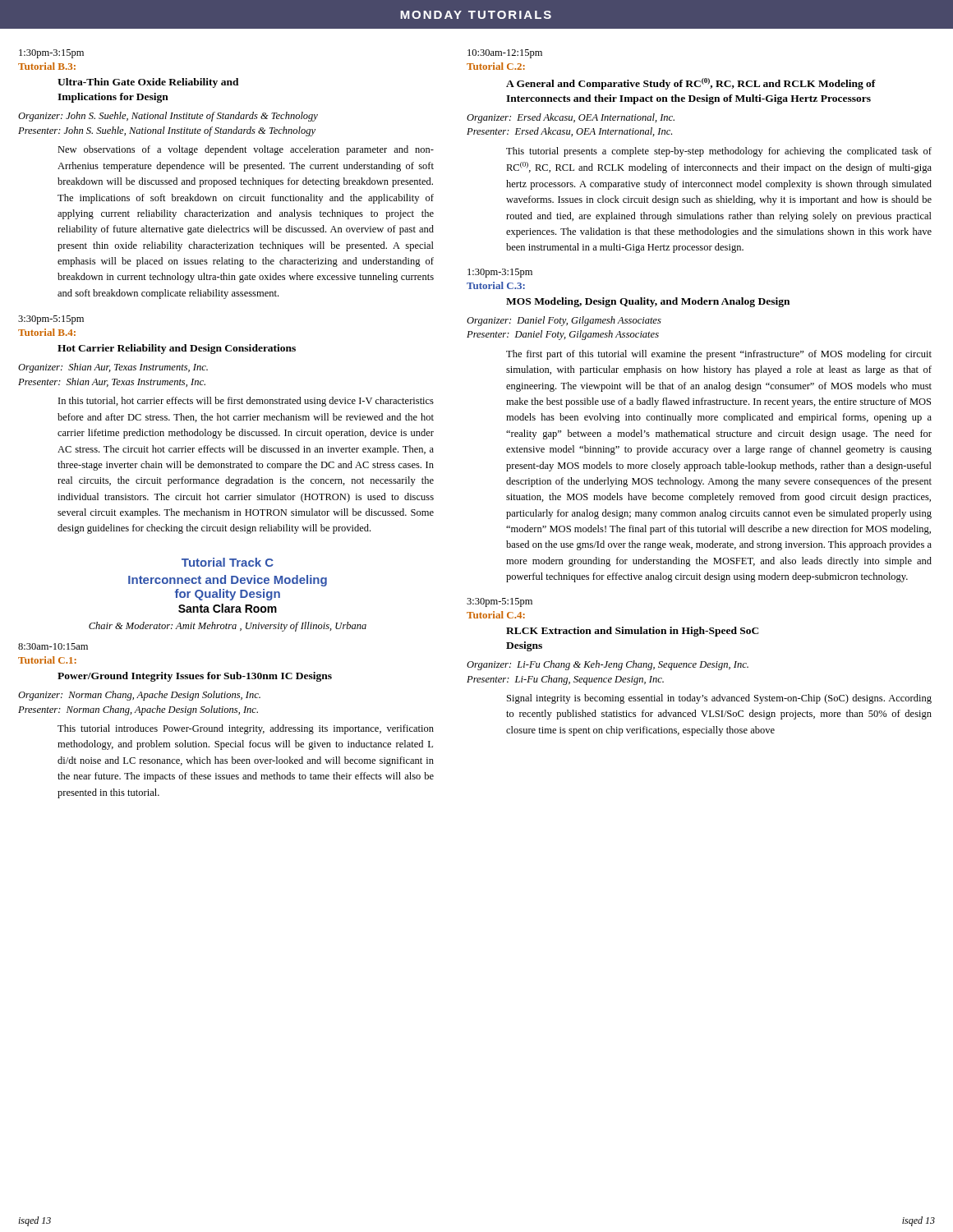Image resolution: width=953 pixels, height=1232 pixels.
Task: Find the block starting "This tutorial introduces Power-Ground integrity, addressing its importance,"
Action: click(x=246, y=760)
